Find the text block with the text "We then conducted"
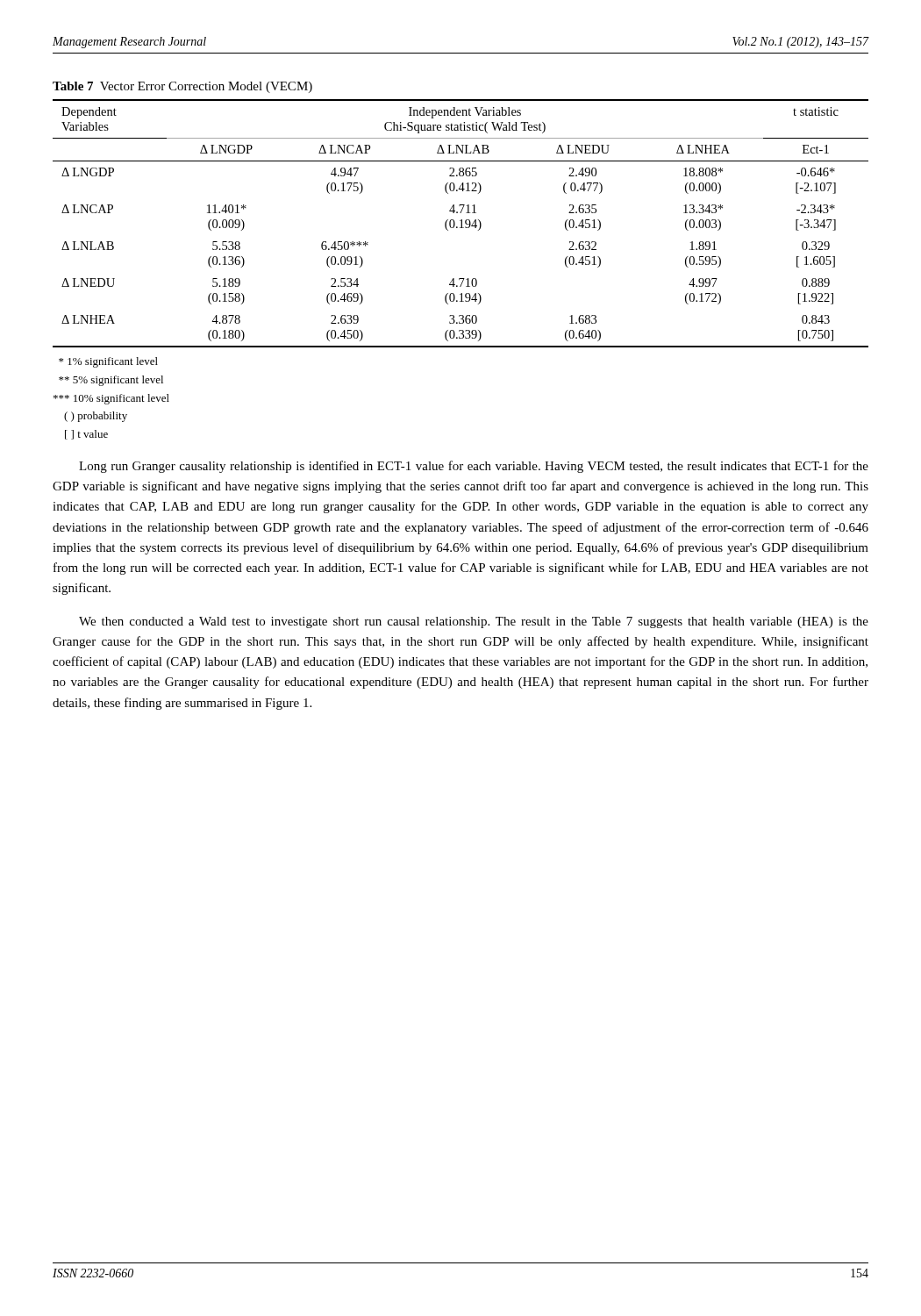Viewport: 921px width, 1316px height. (x=460, y=662)
